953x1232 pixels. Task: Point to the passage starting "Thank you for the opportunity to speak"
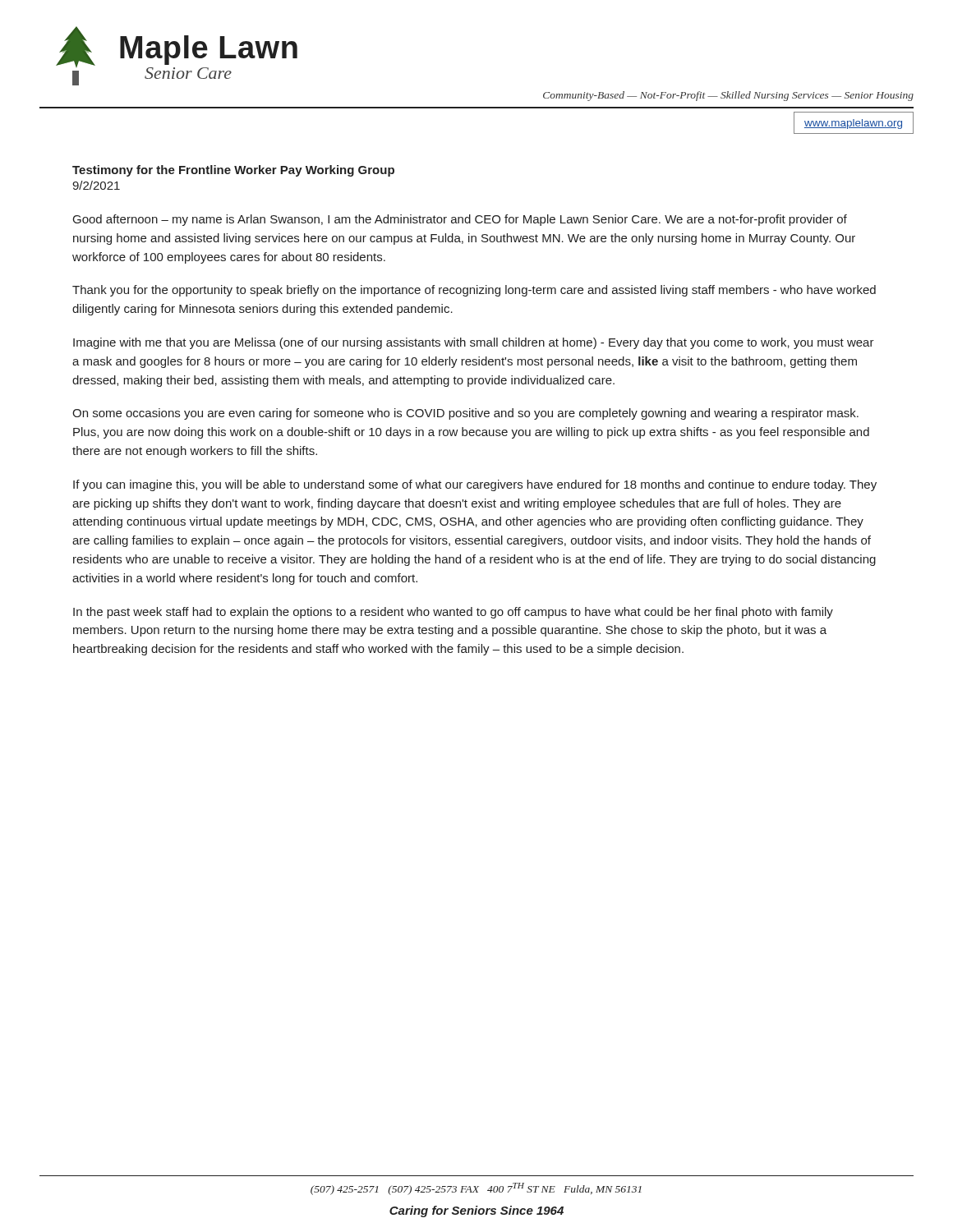pyautogui.click(x=474, y=299)
